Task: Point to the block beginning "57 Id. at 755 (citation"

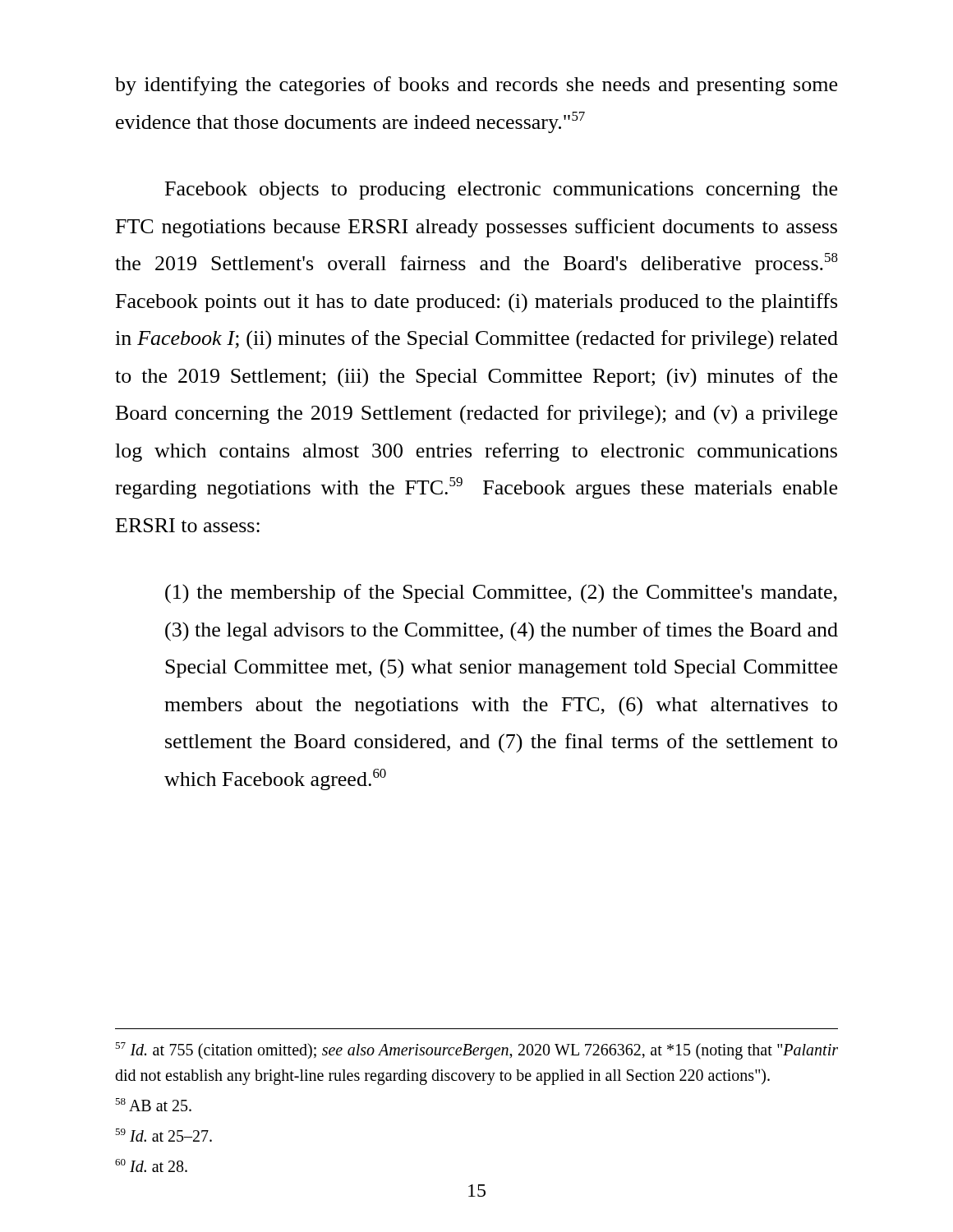Action: point(476,1062)
